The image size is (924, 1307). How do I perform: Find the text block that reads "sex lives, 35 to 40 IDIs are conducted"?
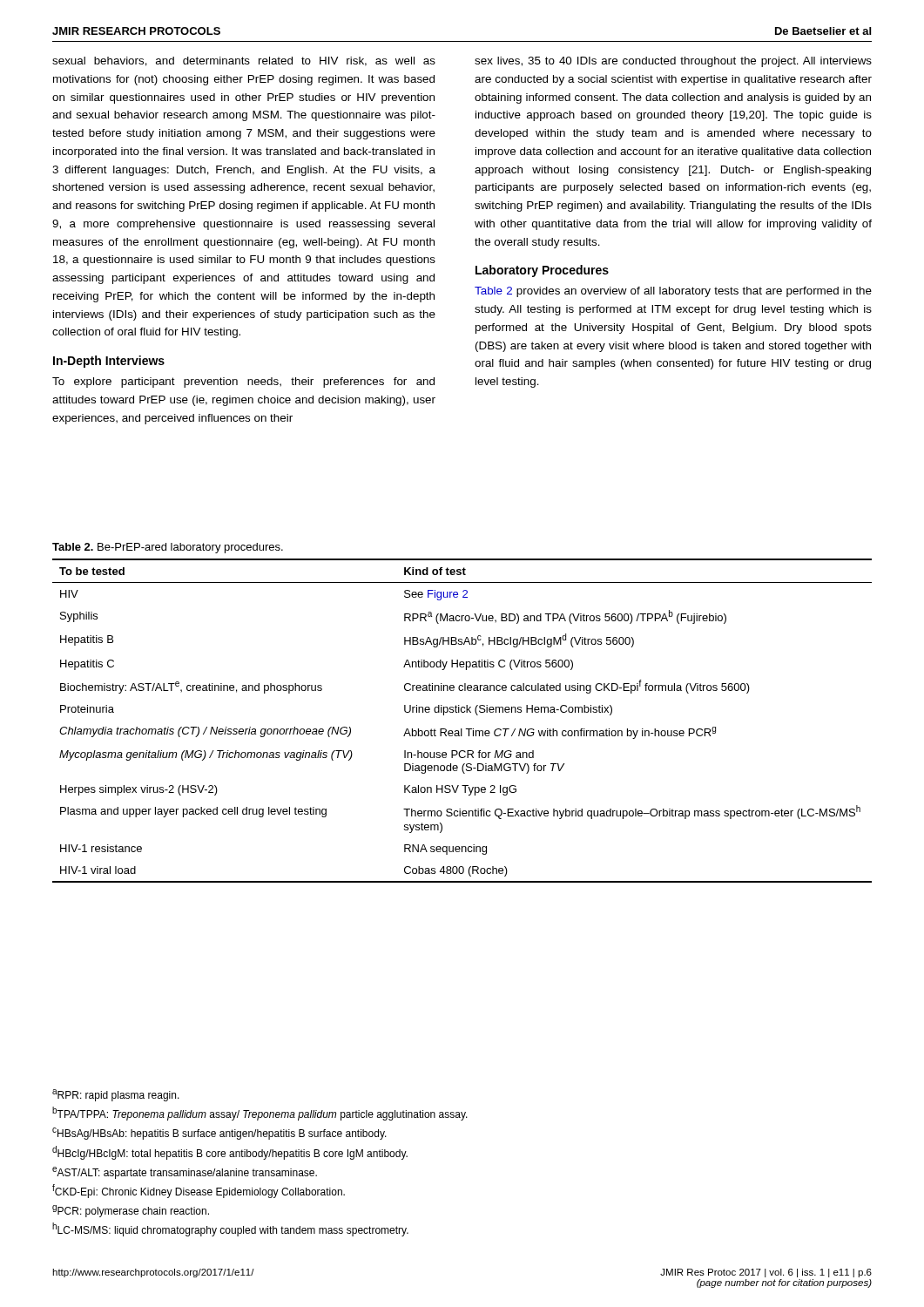pyautogui.click(x=673, y=151)
